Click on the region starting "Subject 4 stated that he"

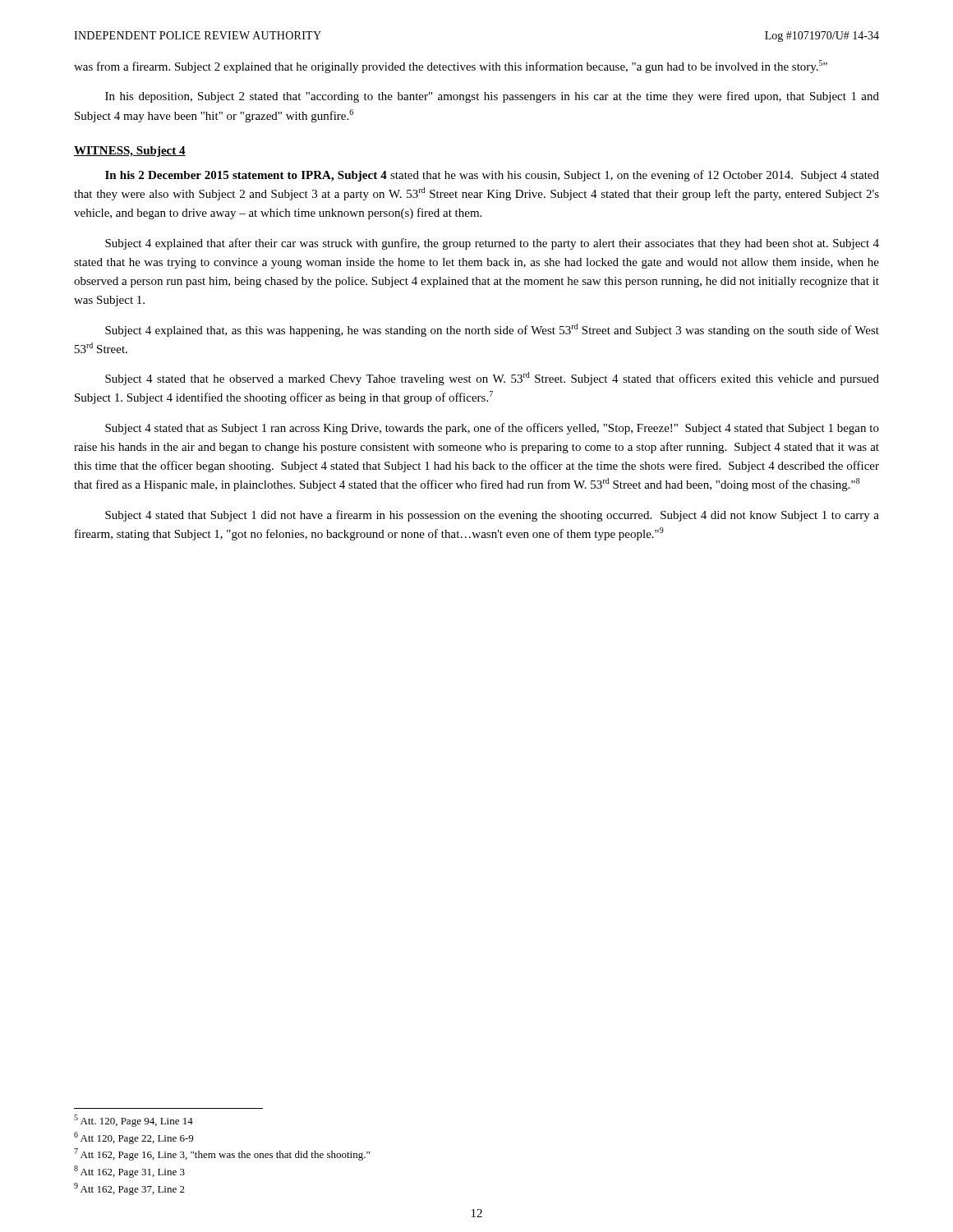pos(476,389)
